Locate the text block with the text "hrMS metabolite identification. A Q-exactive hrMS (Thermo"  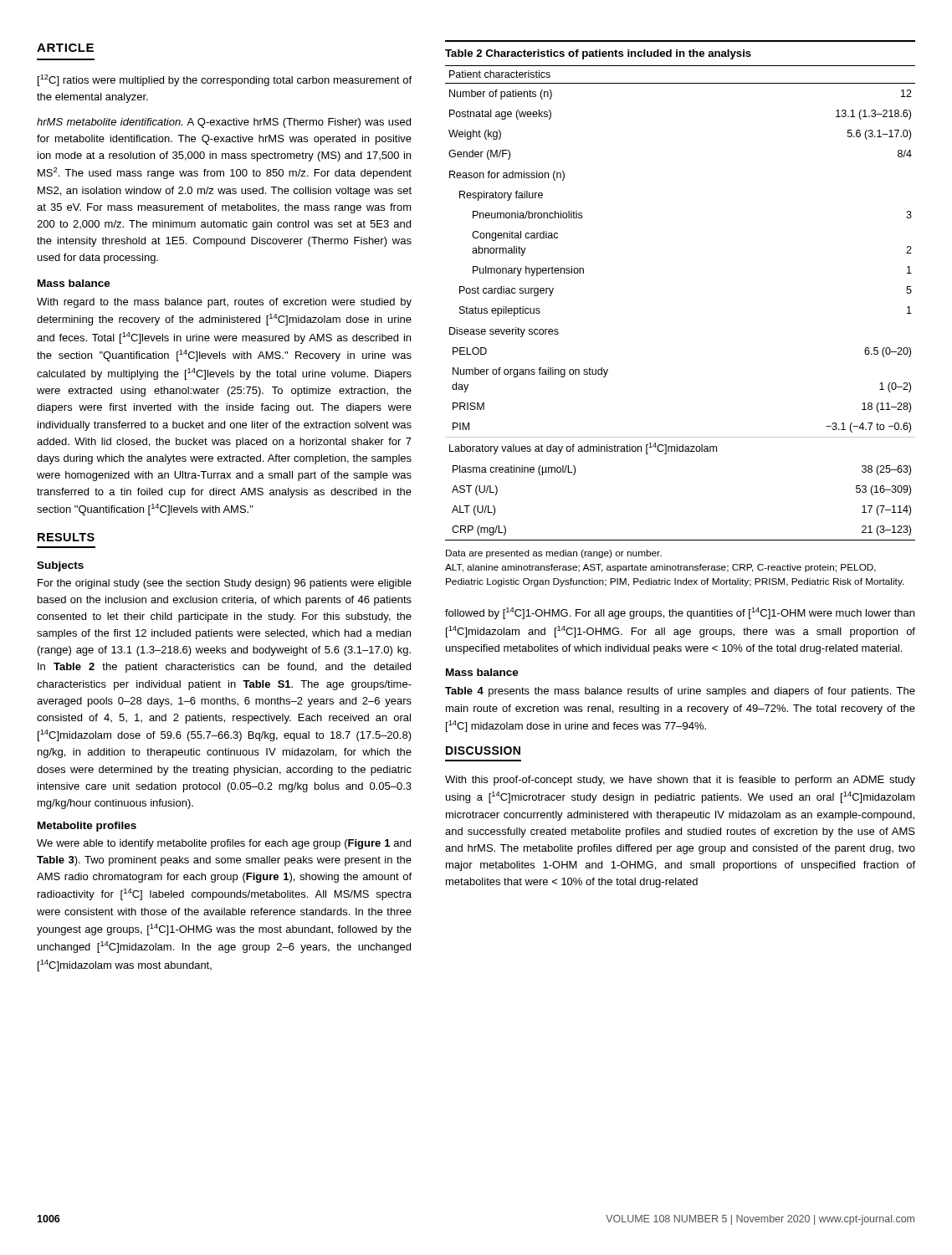pos(224,189)
